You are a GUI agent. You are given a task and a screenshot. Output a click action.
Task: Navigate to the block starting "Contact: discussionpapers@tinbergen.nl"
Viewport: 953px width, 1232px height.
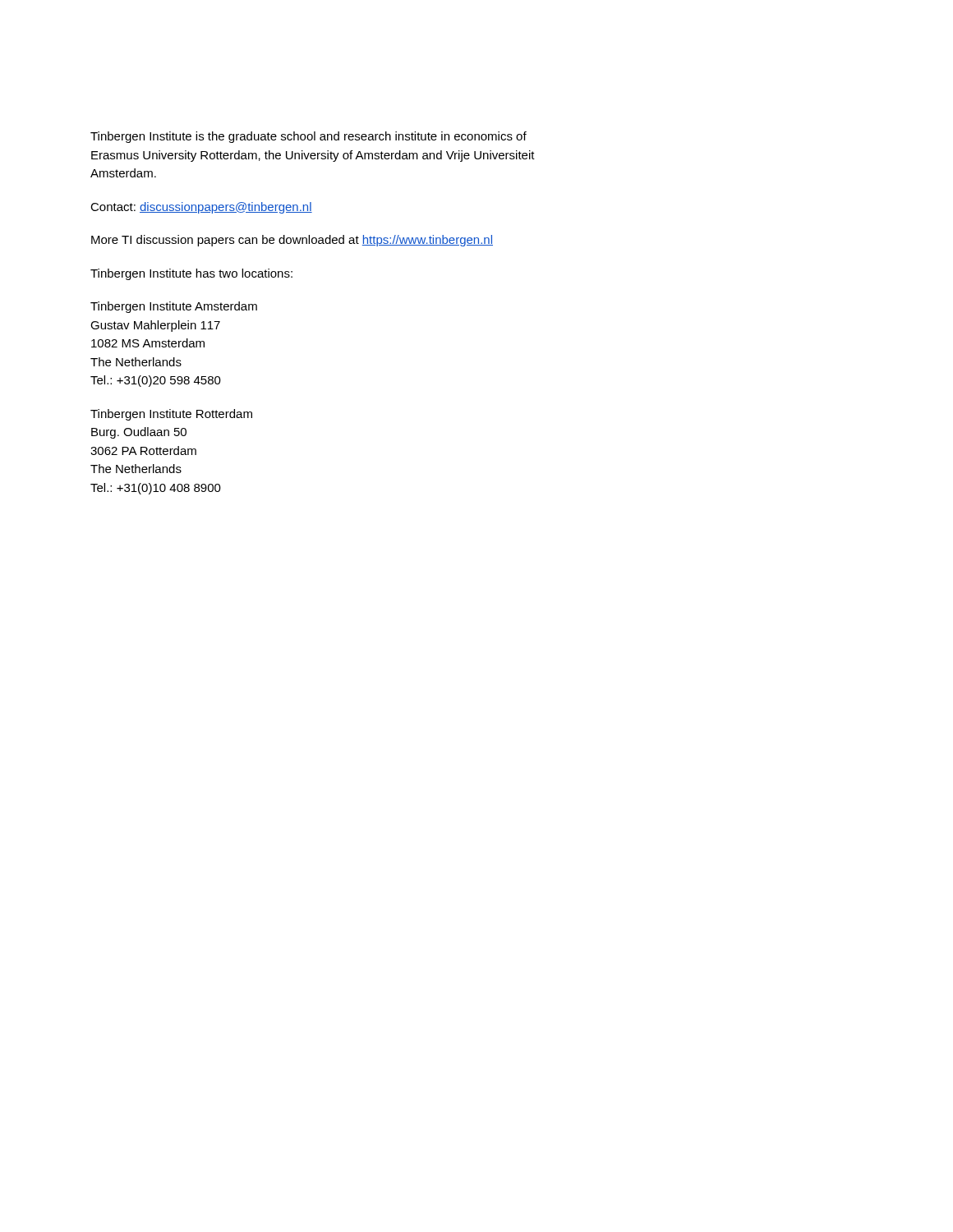click(201, 206)
